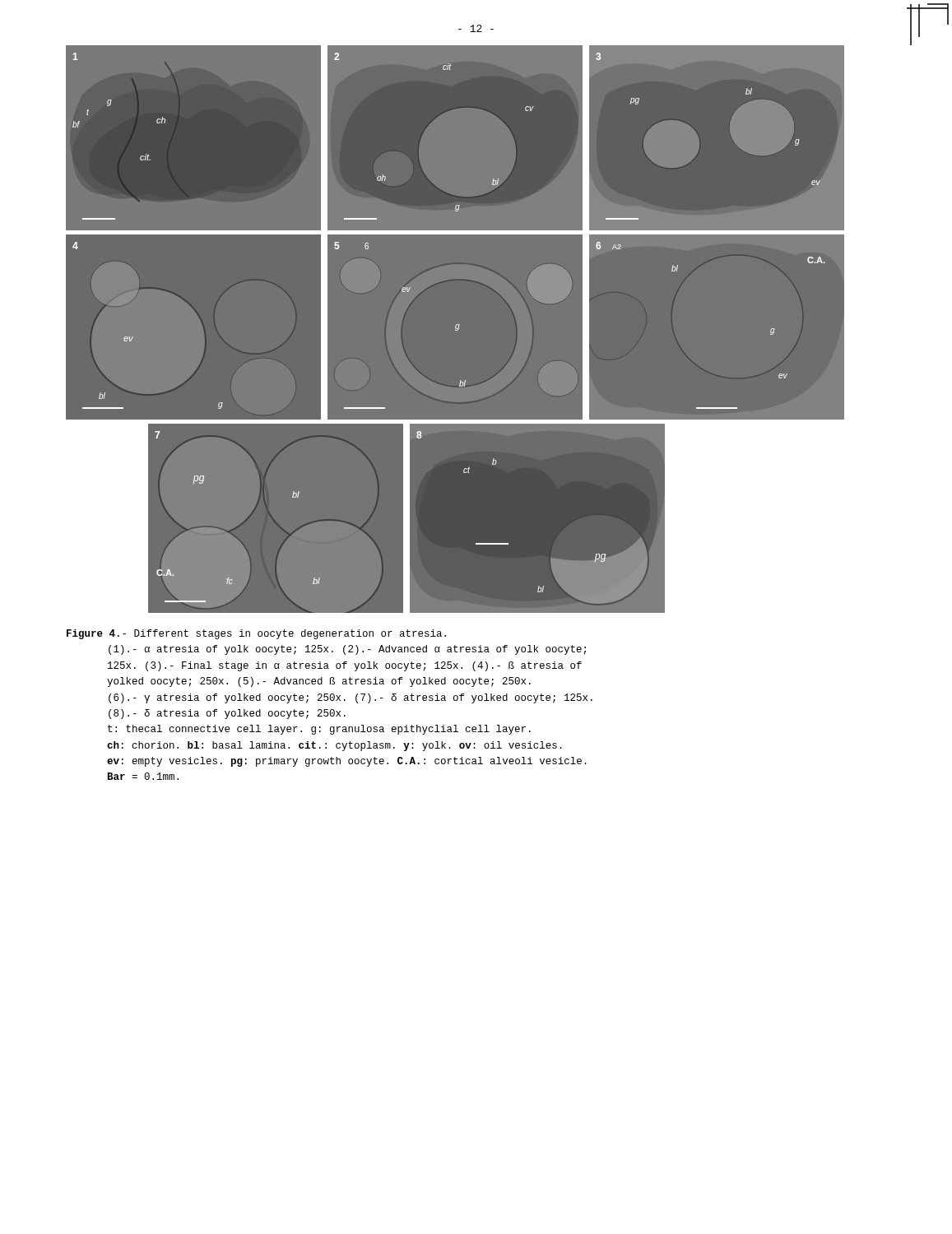This screenshot has width=952, height=1234.
Task: Point to the caption beginning "Figure 4.- Different stages in oocyte"
Action: click(x=486, y=707)
